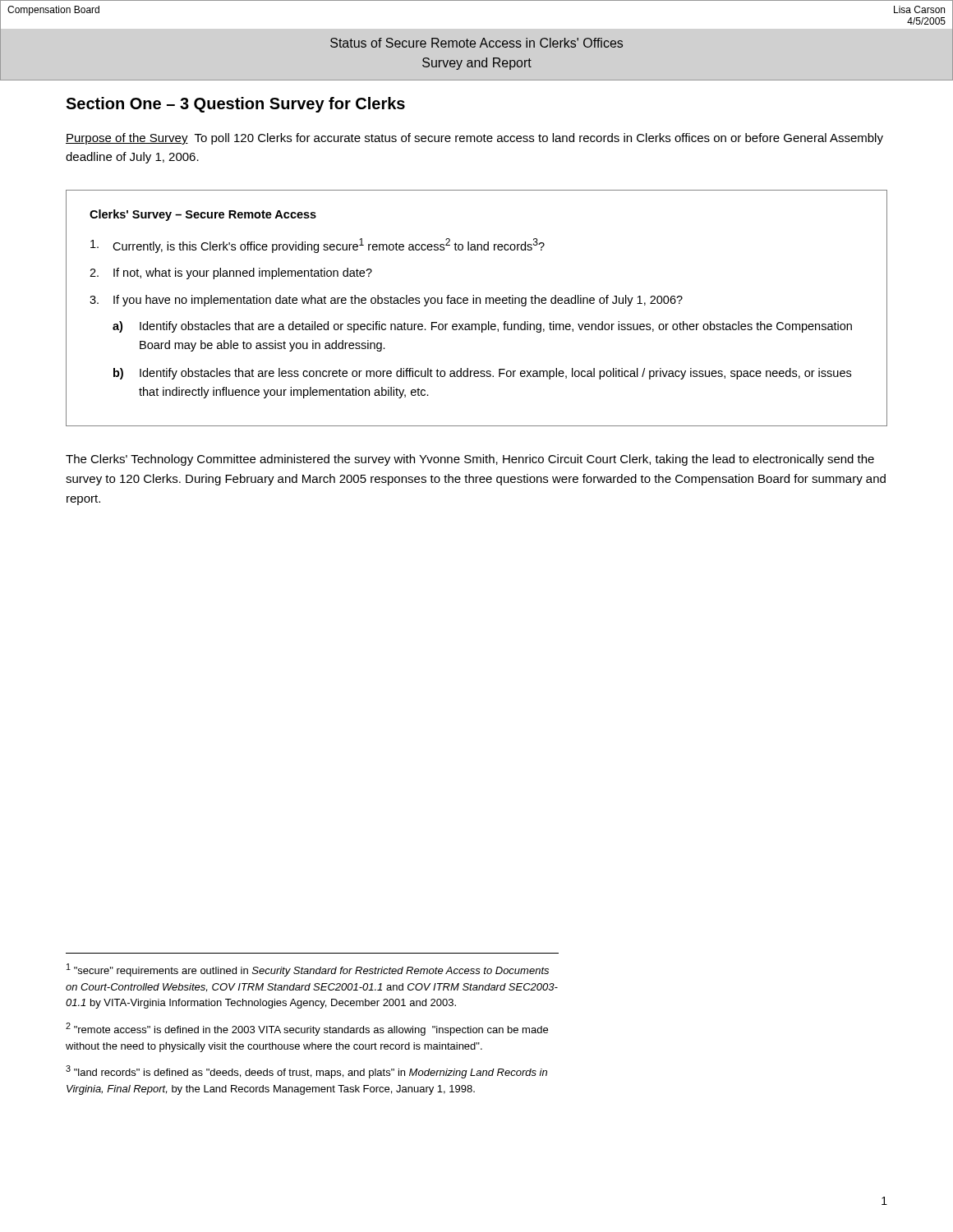
Task: Click on the element starting "3 "land records""
Action: pyautogui.click(x=307, y=1079)
